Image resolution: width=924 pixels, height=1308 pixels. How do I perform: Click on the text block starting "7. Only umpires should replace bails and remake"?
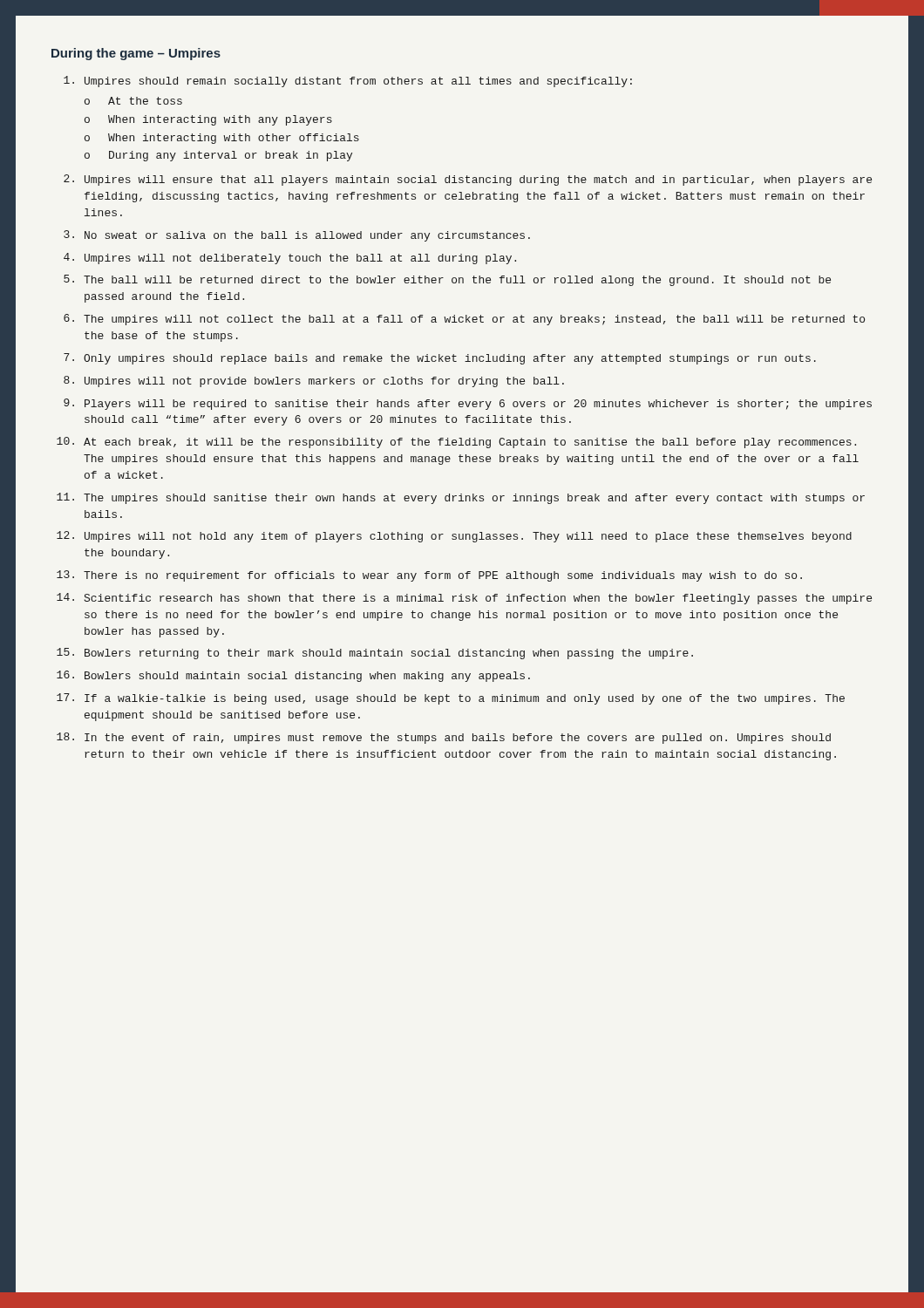point(462,359)
